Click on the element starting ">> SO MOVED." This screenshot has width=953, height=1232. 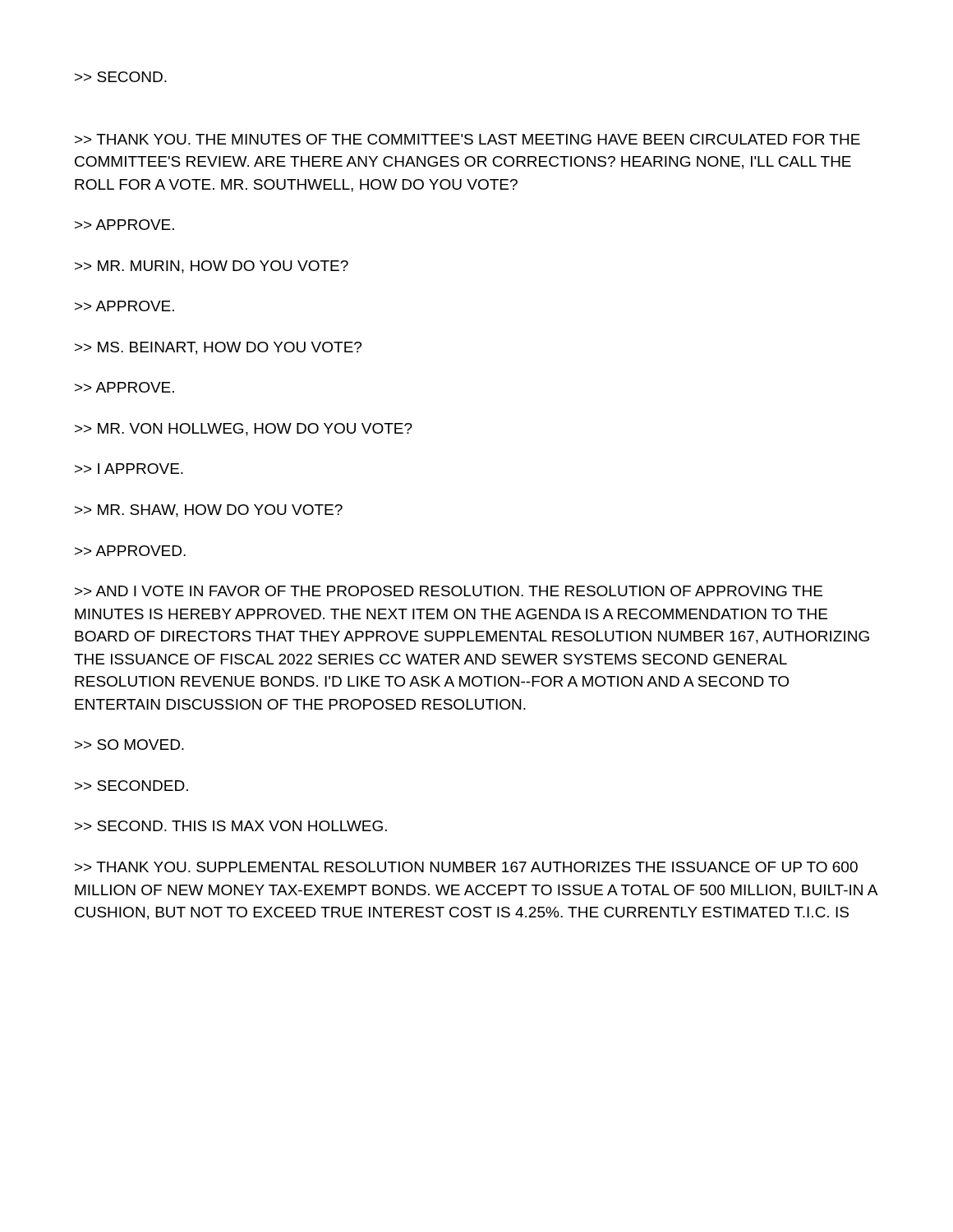(x=129, y=745)
